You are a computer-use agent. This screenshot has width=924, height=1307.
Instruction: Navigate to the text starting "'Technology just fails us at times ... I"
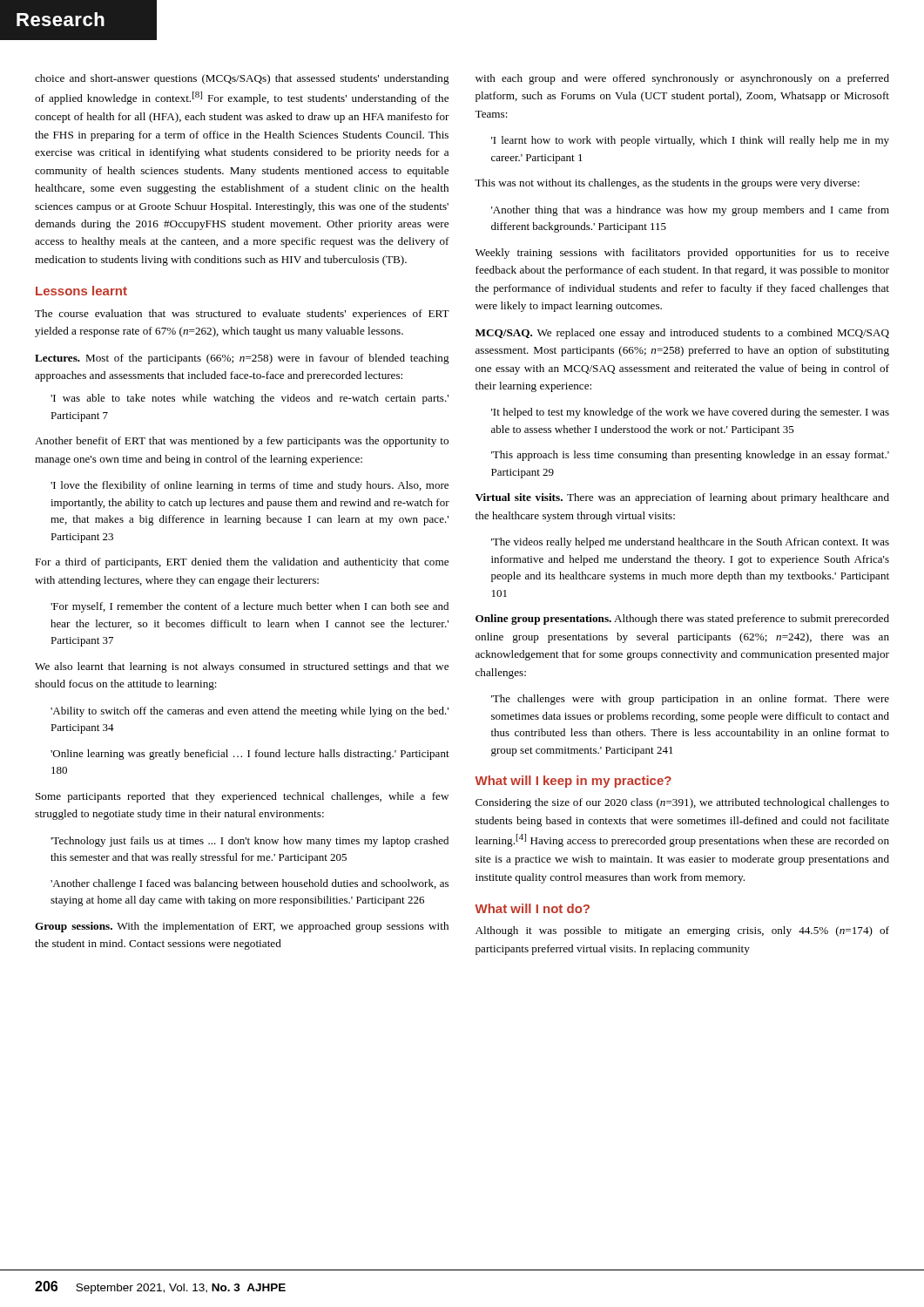(250, 870)
